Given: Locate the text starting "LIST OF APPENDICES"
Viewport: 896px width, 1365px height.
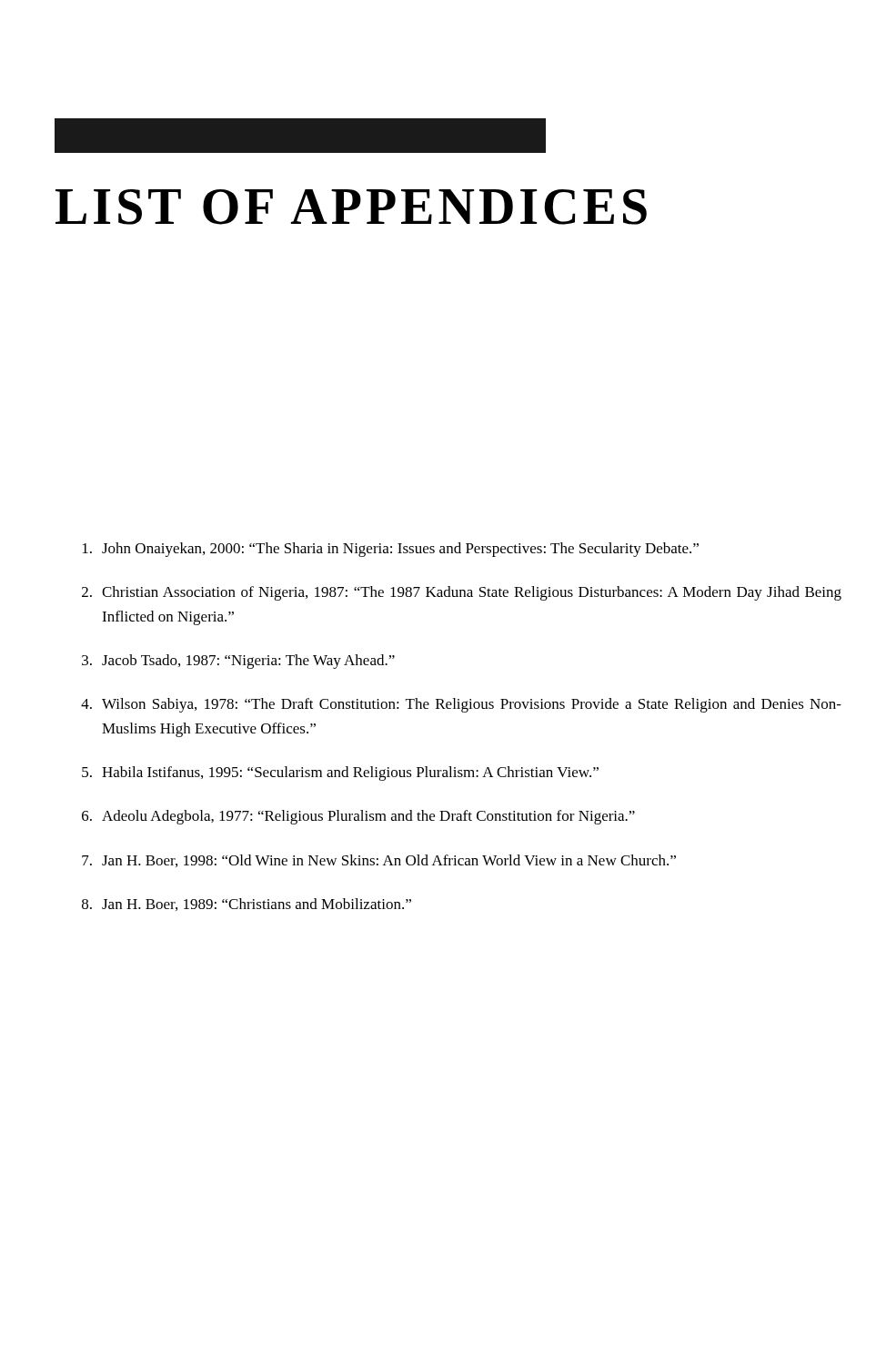Looking at the screenshot, I should [353, 207].
